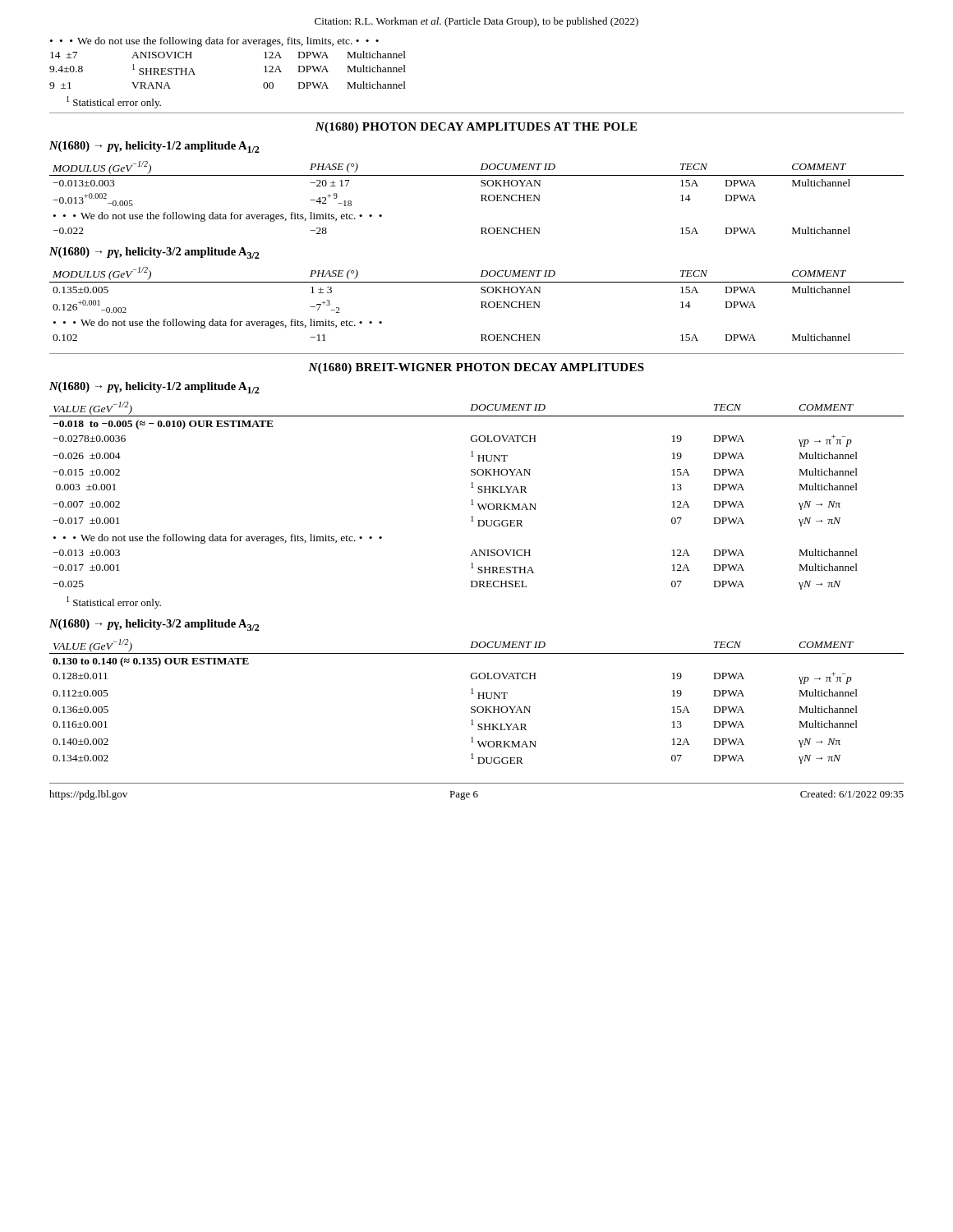Click on the passage starting "9 ±1"
The image size is (953, 1232).
click(61, 85)
